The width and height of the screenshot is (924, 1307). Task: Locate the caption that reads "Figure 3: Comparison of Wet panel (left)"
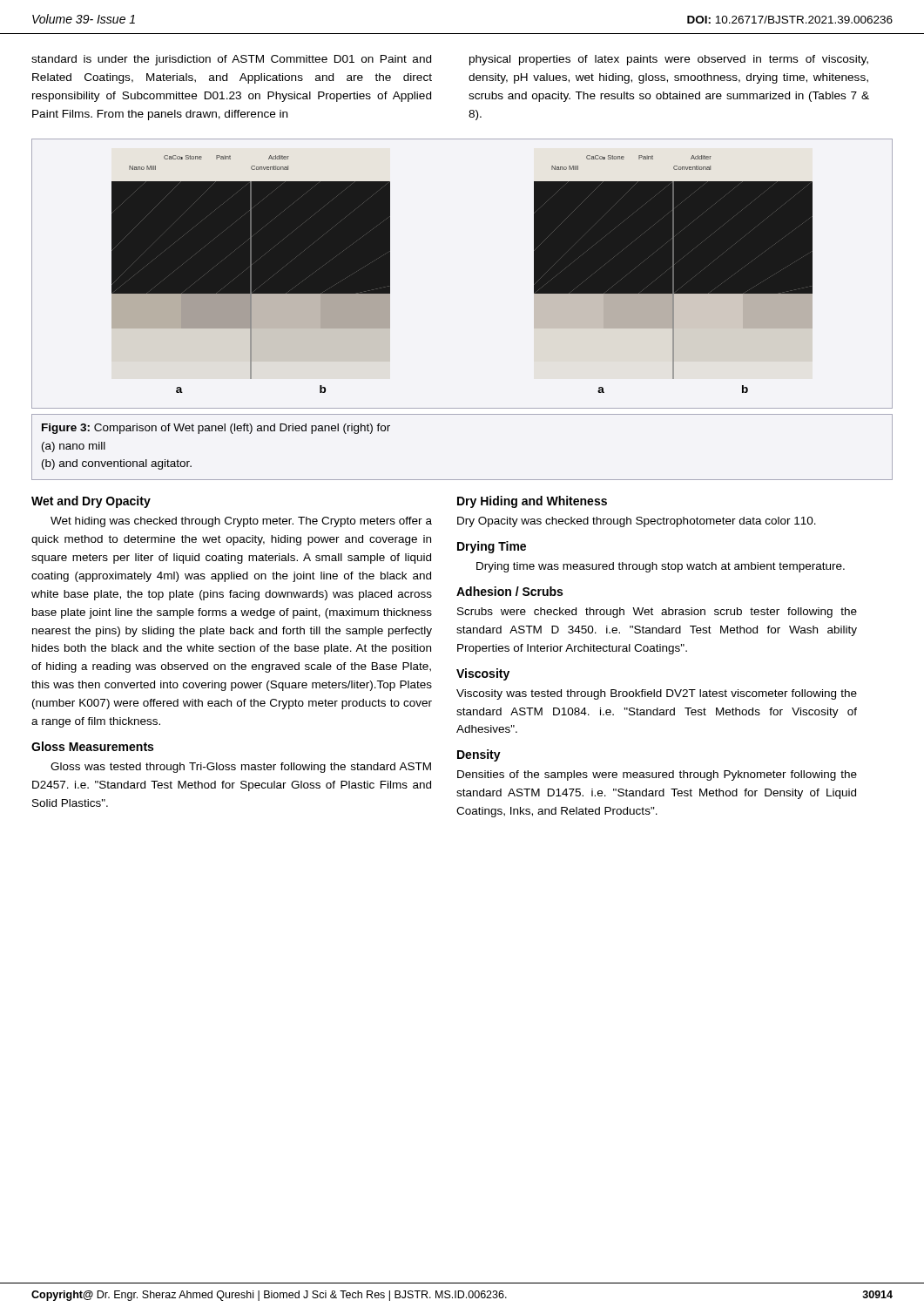[216, 429]
